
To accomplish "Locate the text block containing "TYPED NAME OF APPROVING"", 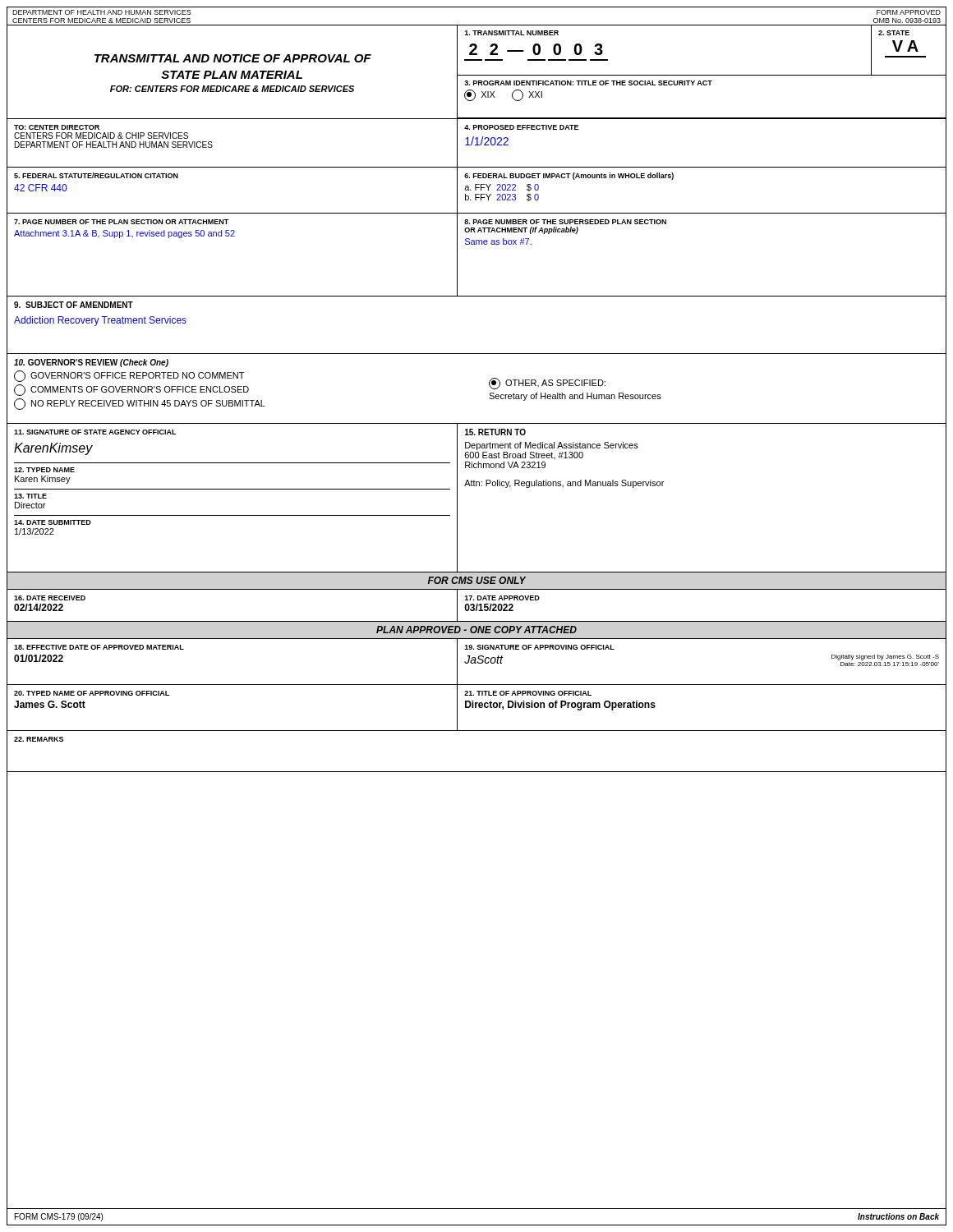I will point(92,693).
